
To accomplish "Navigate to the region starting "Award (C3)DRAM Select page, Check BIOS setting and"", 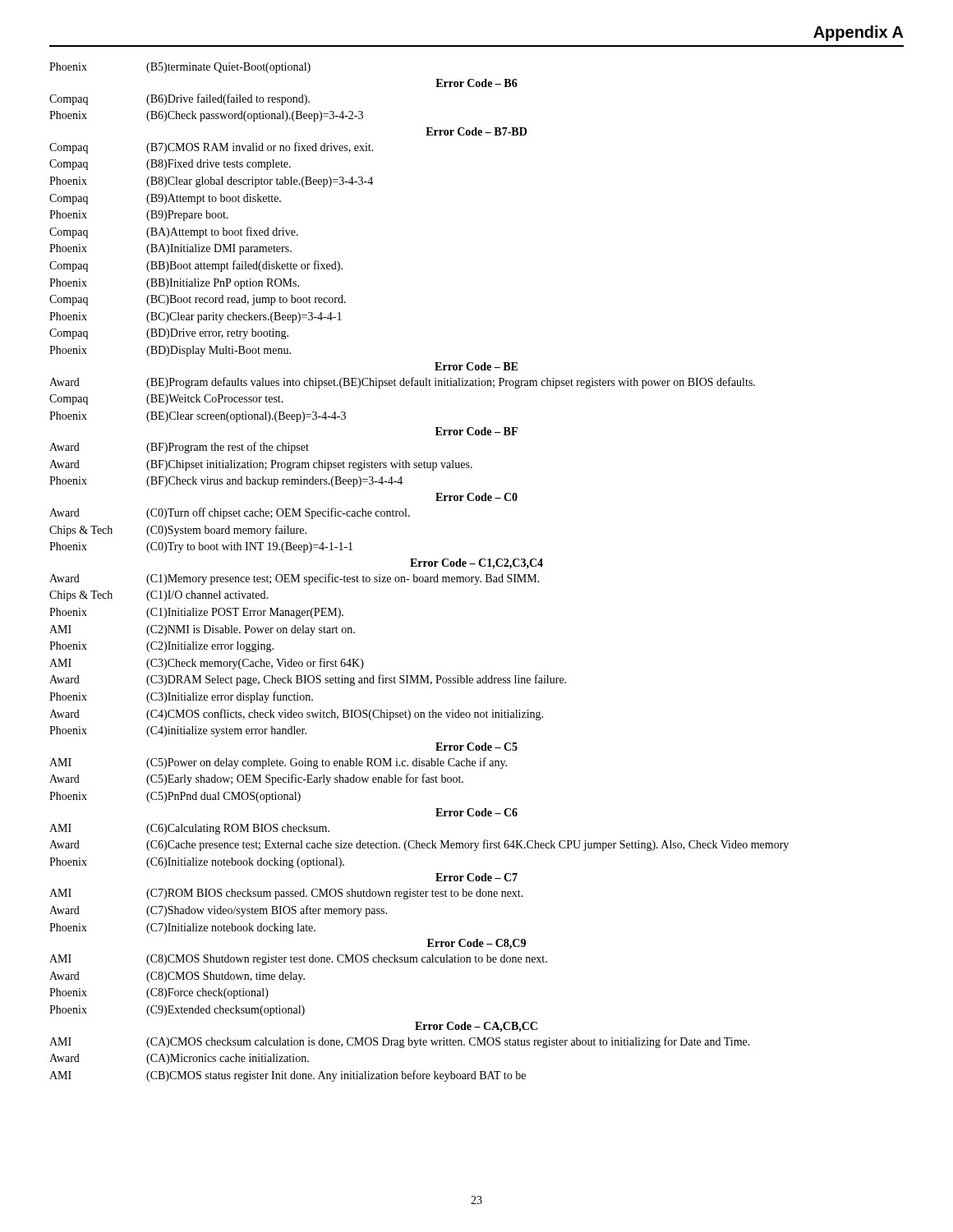I will pos(476,680).
